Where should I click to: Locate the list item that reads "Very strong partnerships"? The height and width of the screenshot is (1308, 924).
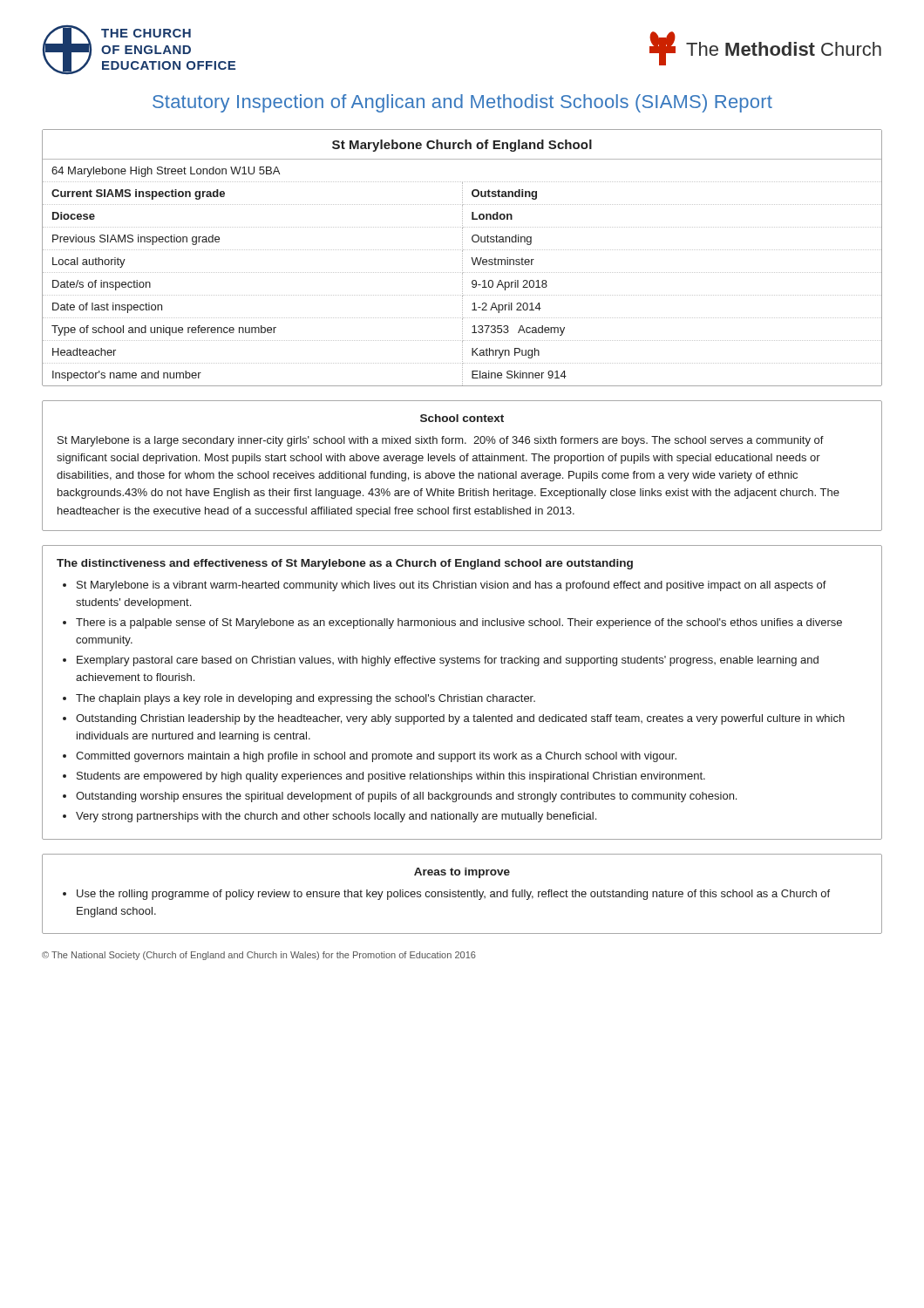337,816
